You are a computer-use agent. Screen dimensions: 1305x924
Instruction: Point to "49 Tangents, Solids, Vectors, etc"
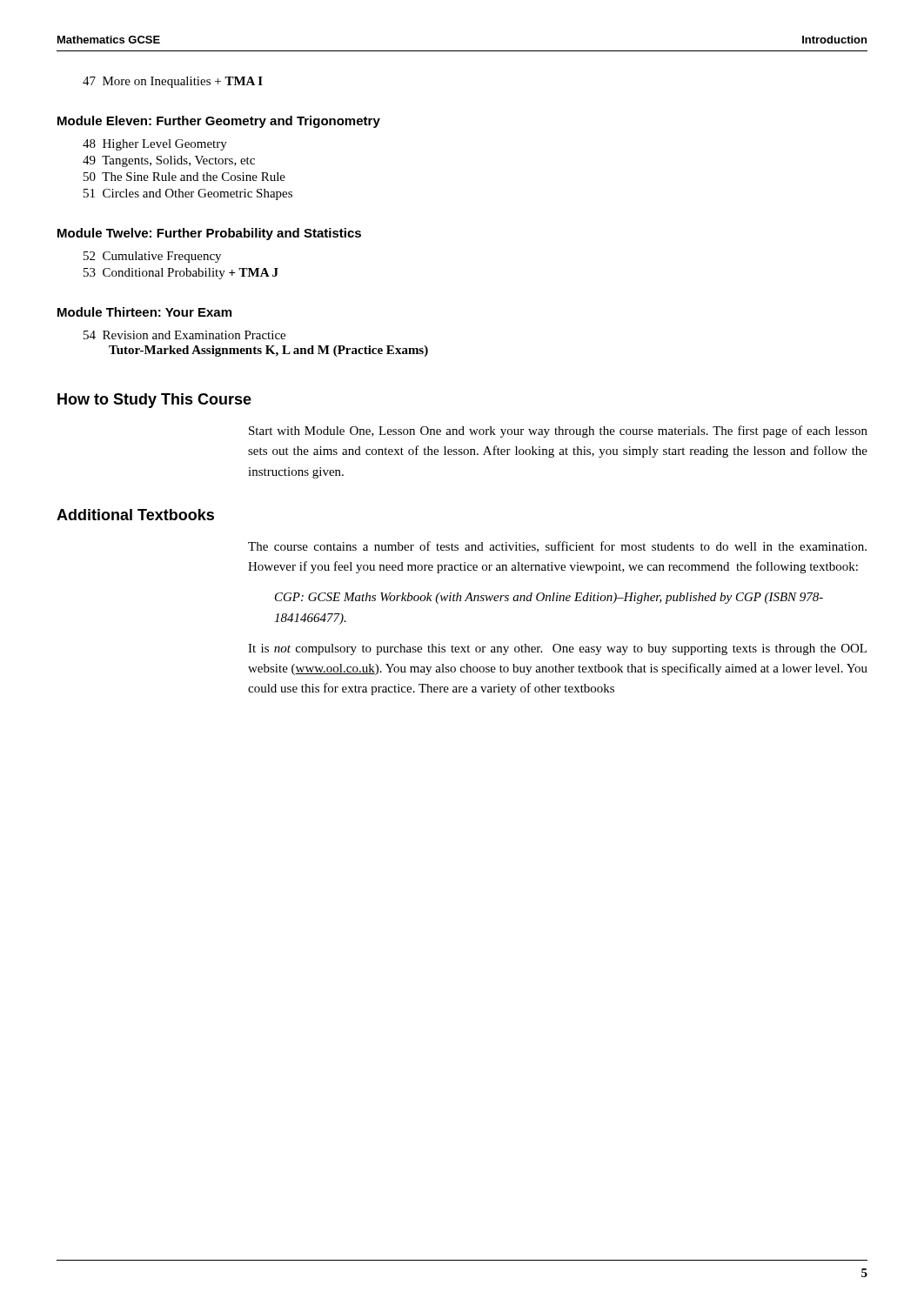169,160
